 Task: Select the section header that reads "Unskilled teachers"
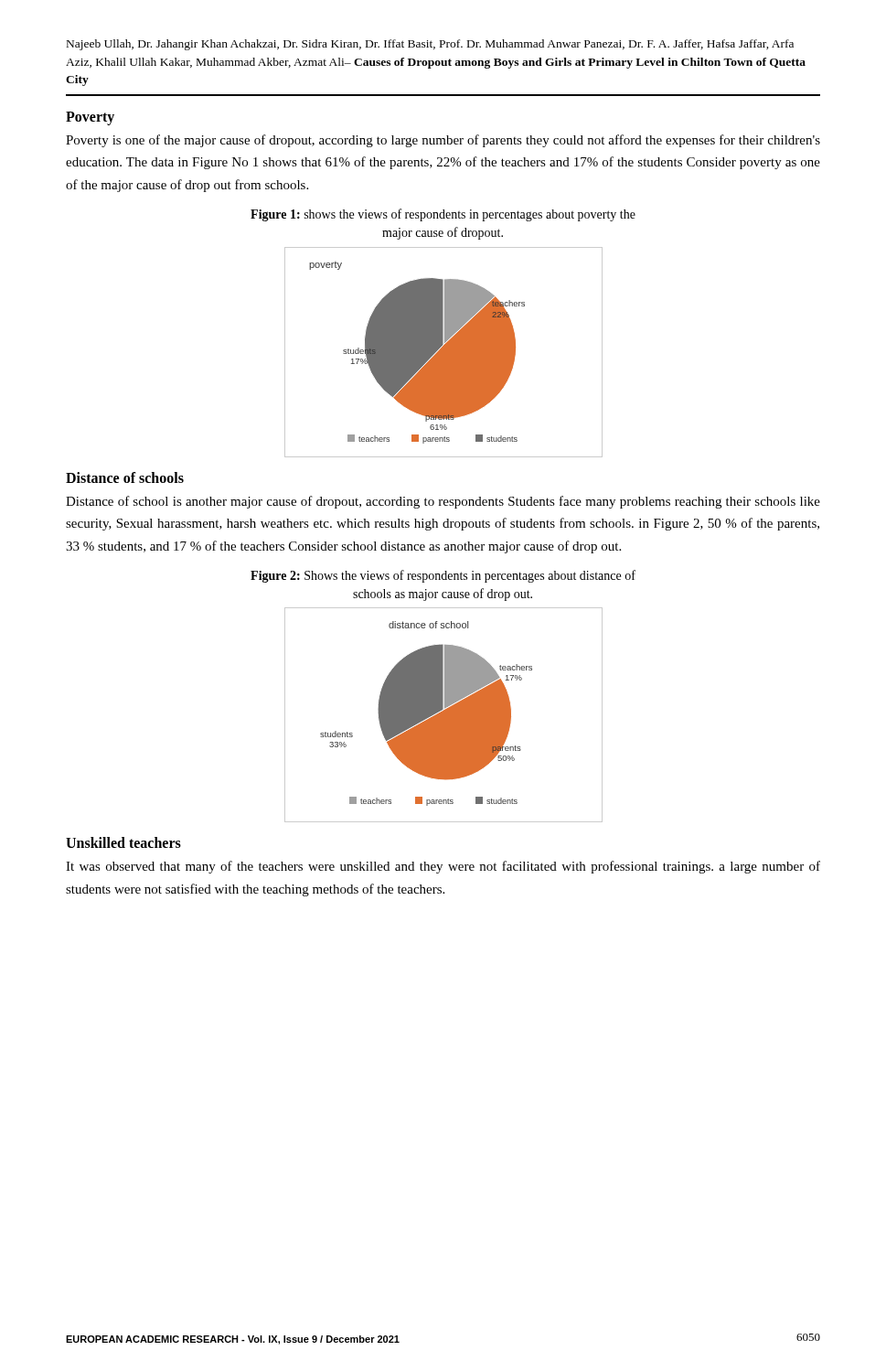pos(123,843)
